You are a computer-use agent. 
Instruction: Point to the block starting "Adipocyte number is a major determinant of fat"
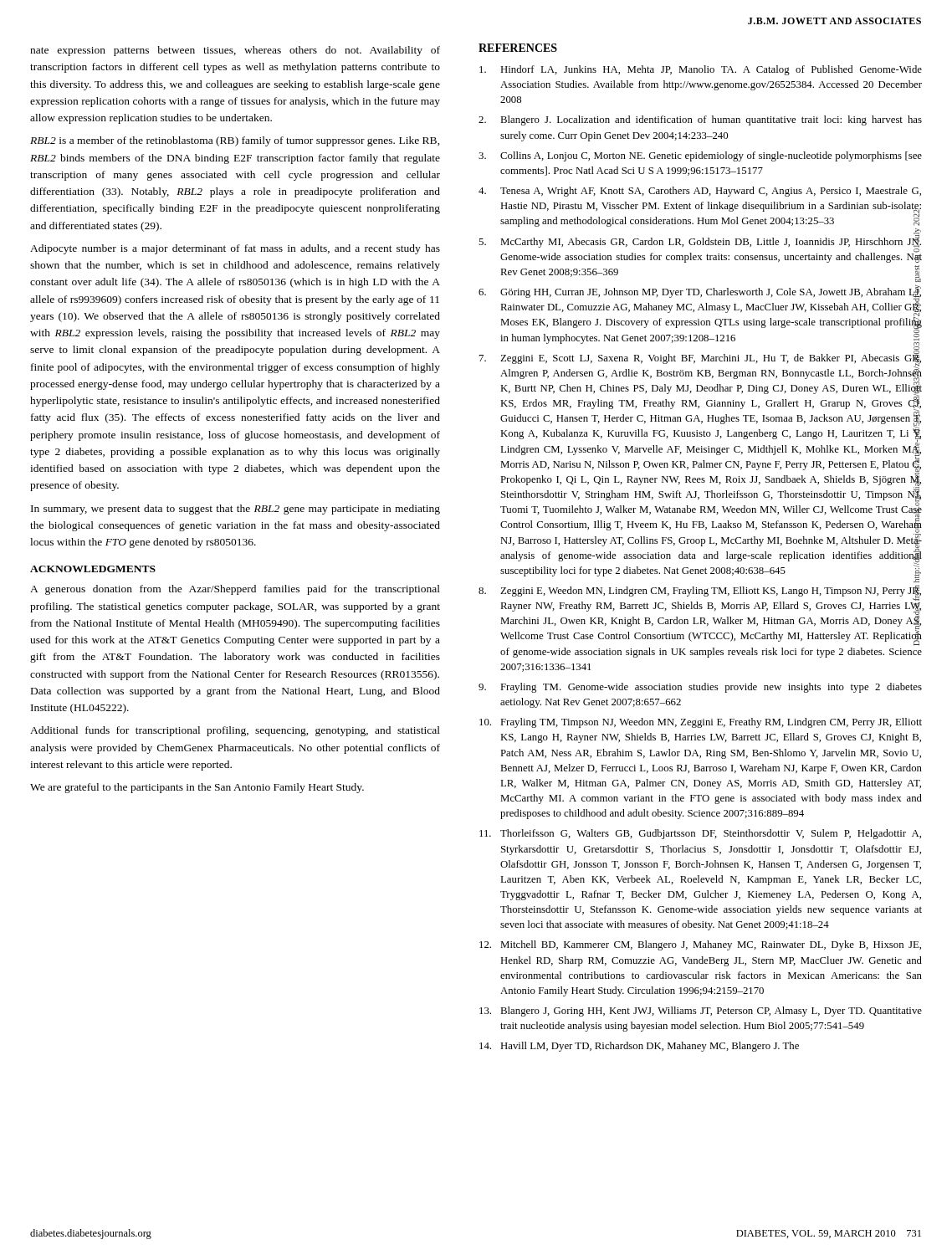(x=235, y=367)
